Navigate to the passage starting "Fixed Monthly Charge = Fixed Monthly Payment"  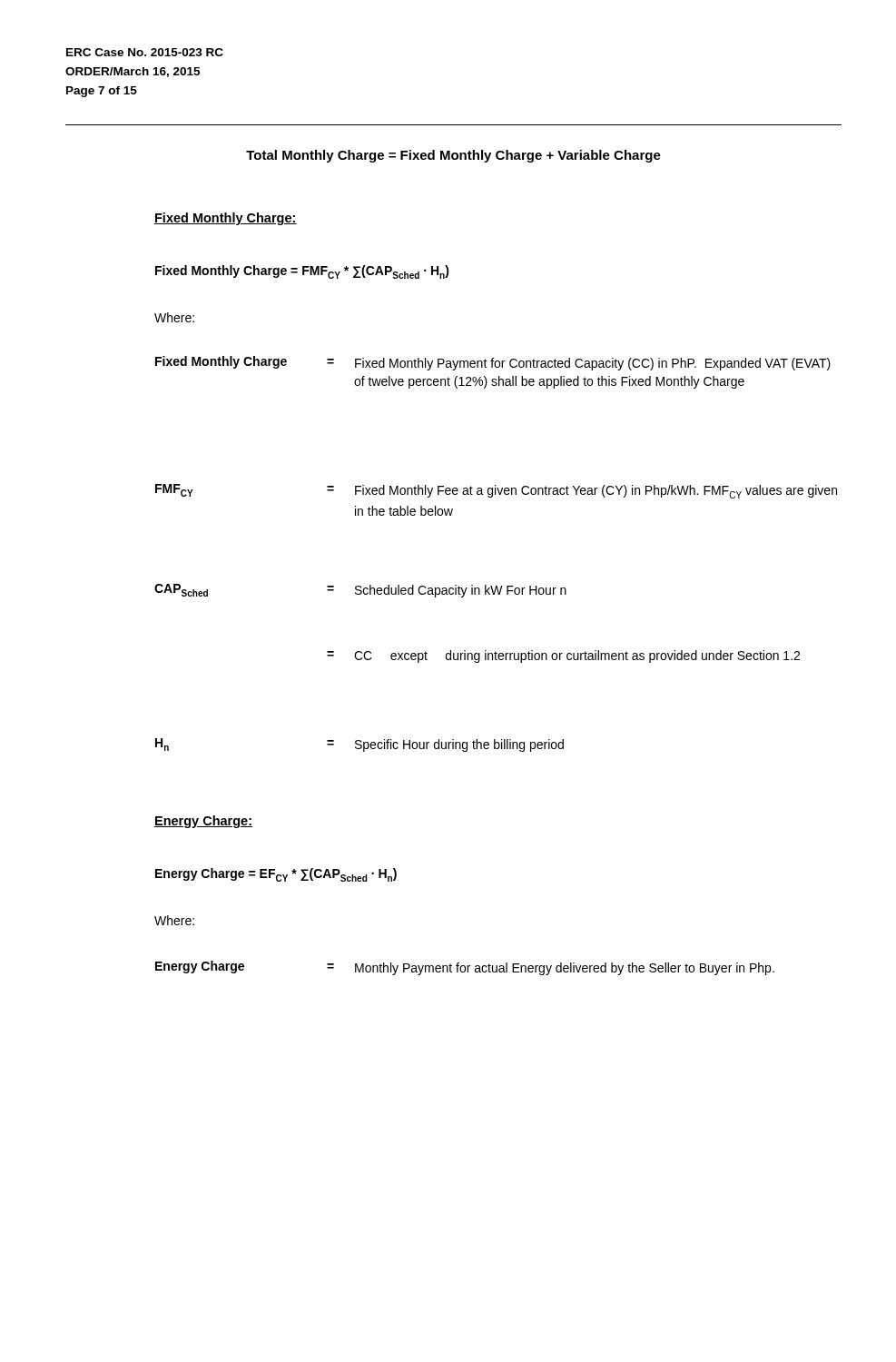pyautogui.click(x=497, y=373)
